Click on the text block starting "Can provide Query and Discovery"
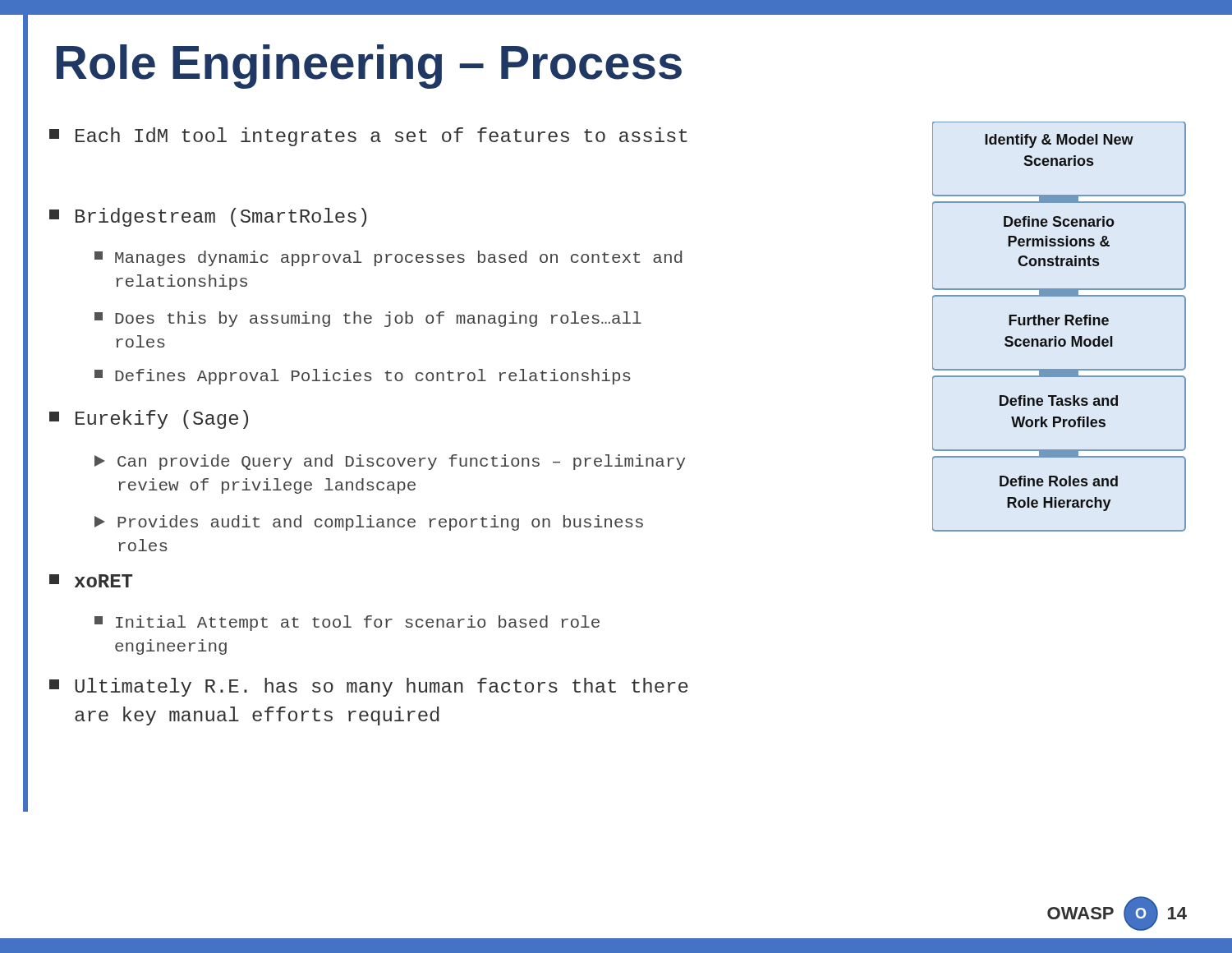Image resolution: width=1232 pixels, height=953 pixels. click(398, 474)
